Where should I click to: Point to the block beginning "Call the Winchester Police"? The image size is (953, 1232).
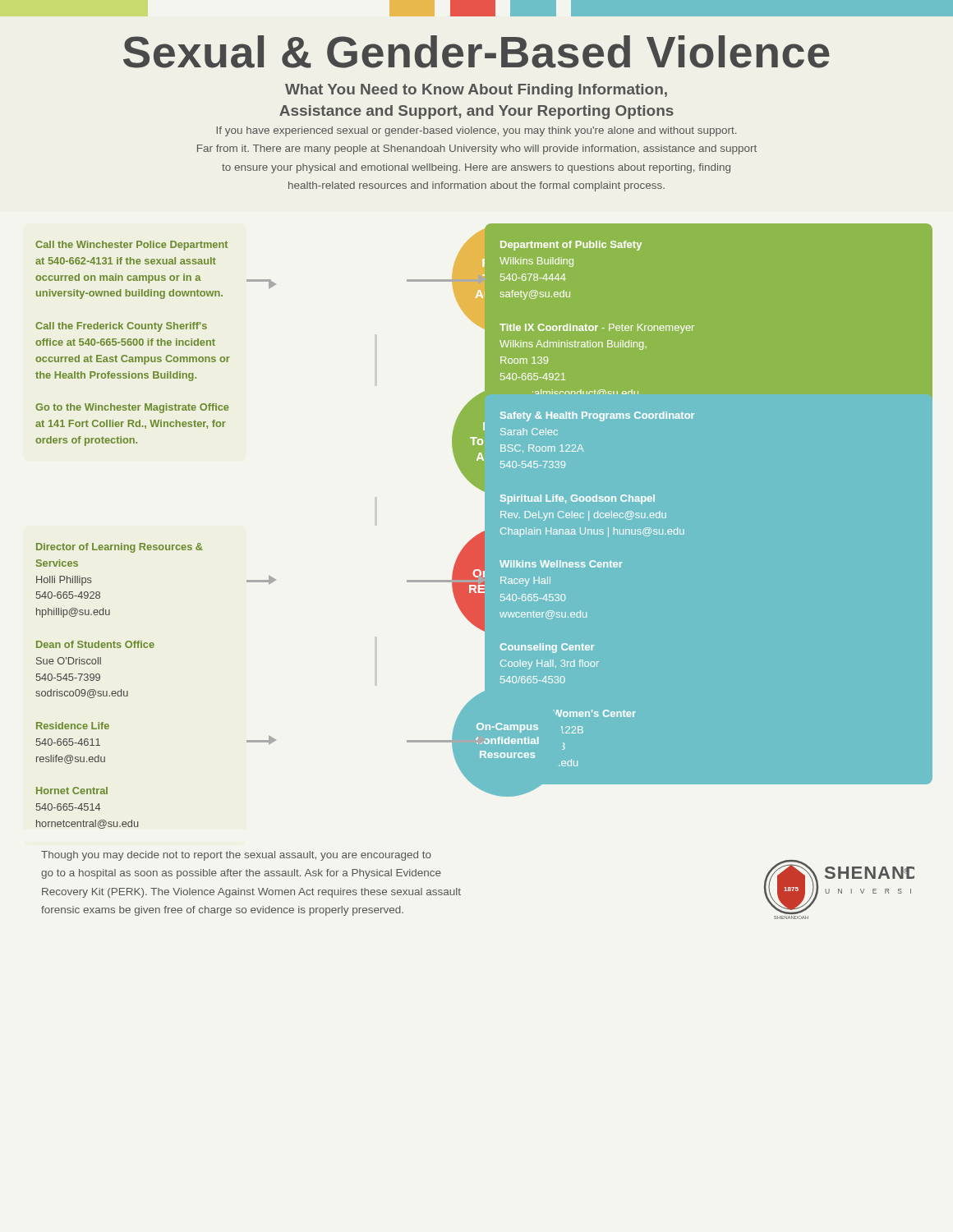click(133, 342)
